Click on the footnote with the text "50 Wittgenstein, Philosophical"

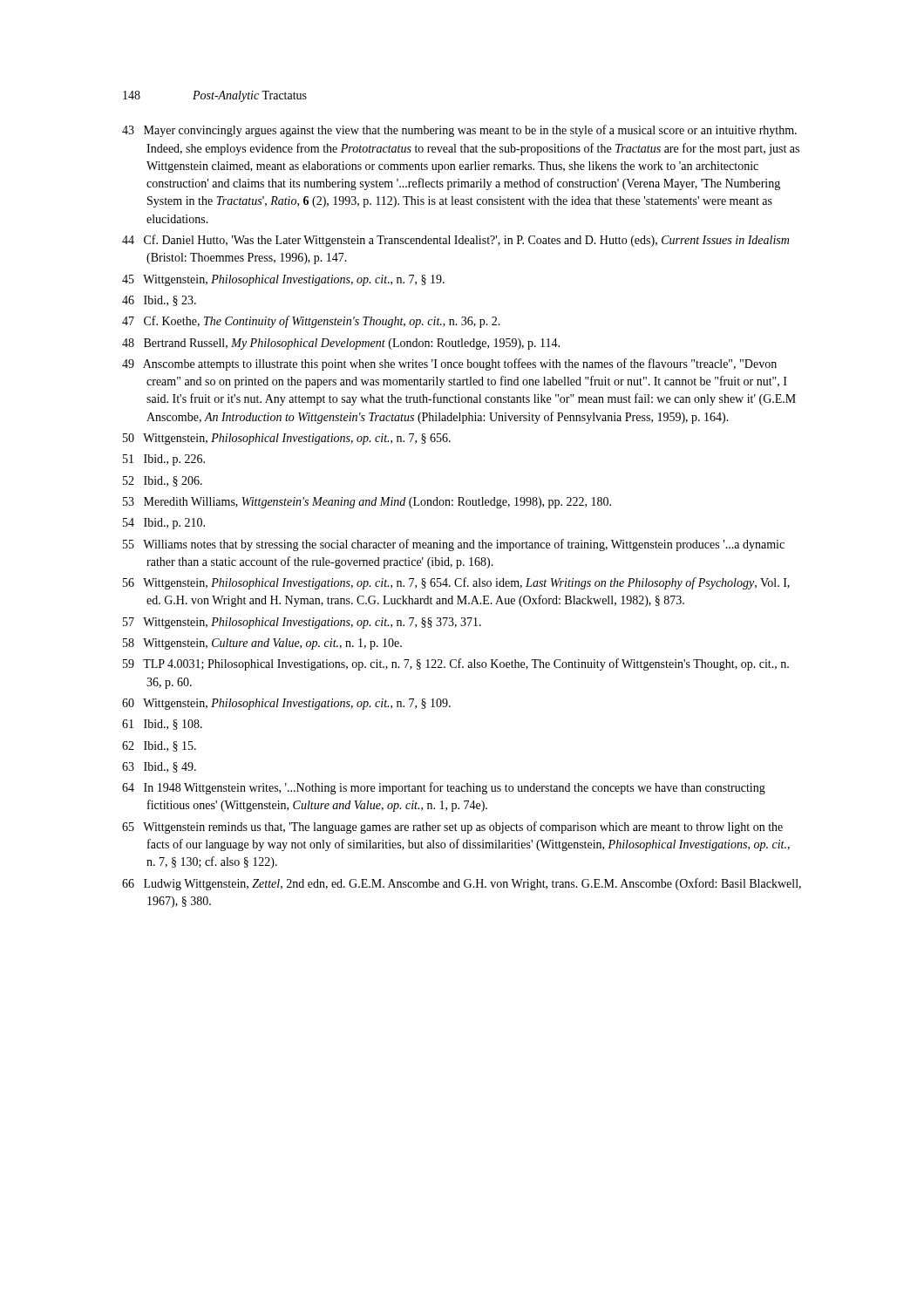(x=287, y=438)
